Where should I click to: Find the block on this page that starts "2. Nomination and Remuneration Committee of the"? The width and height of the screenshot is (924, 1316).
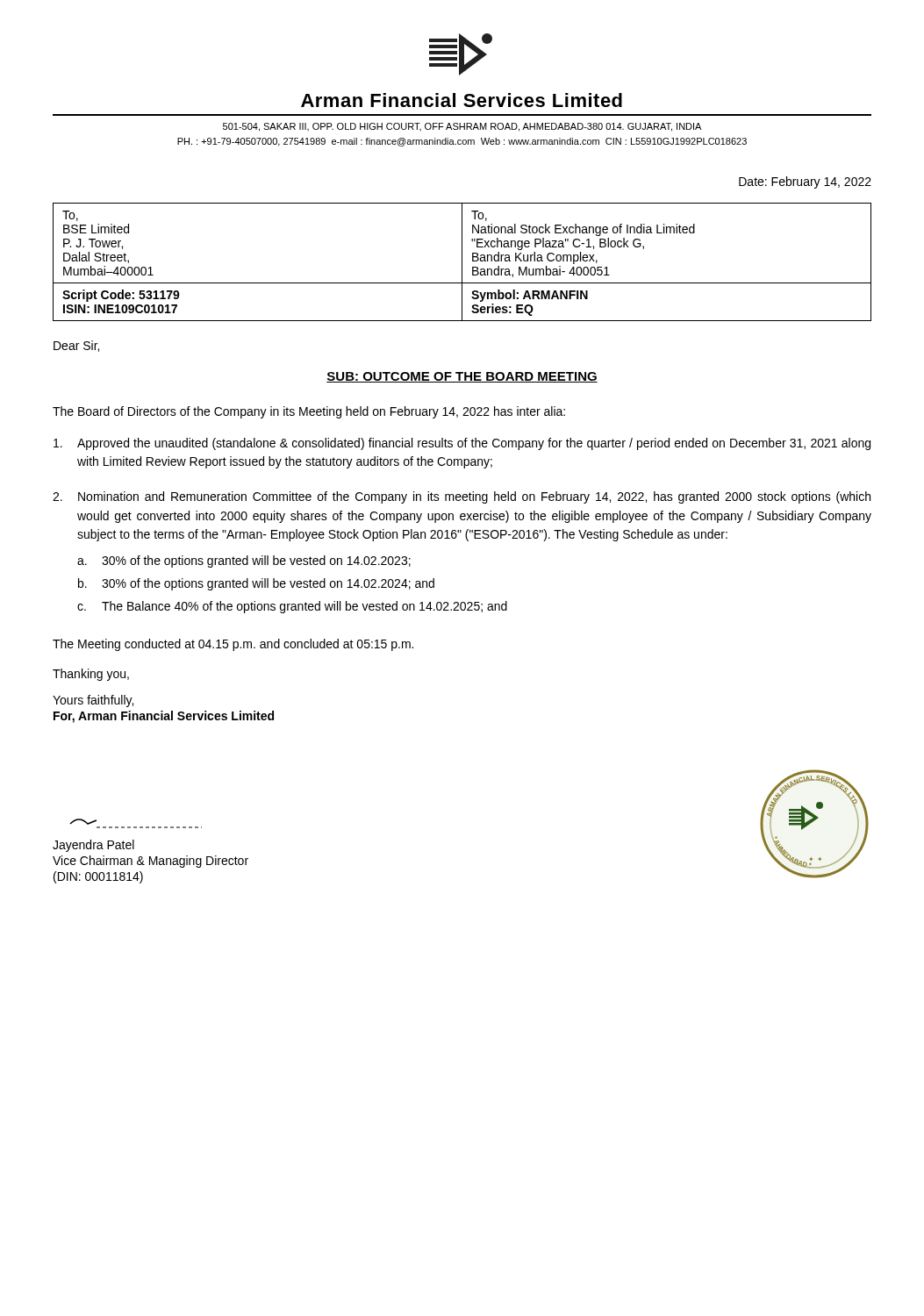coord(462,497)
